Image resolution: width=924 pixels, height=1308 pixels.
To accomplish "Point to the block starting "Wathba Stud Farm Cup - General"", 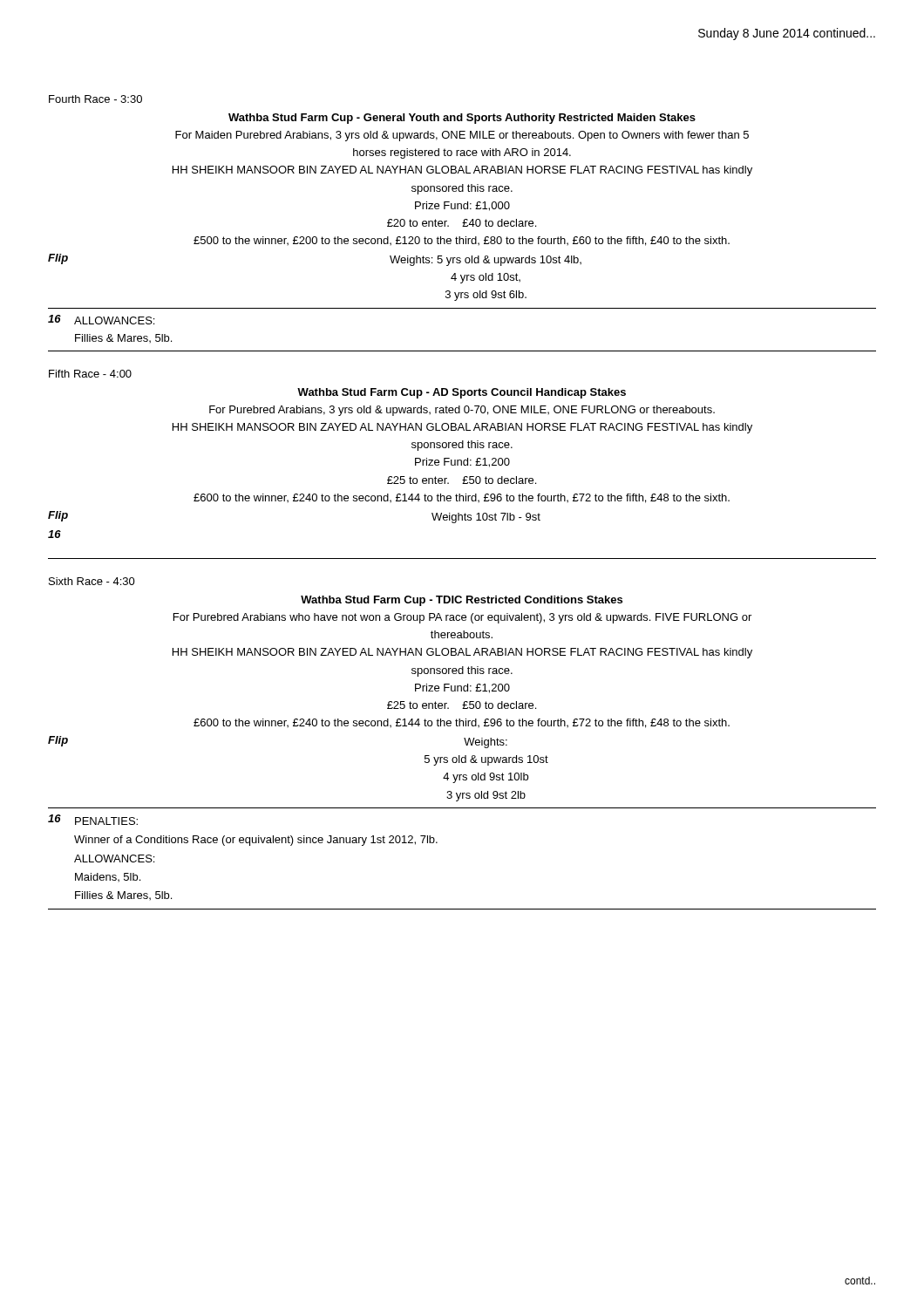I will (462, 179).
